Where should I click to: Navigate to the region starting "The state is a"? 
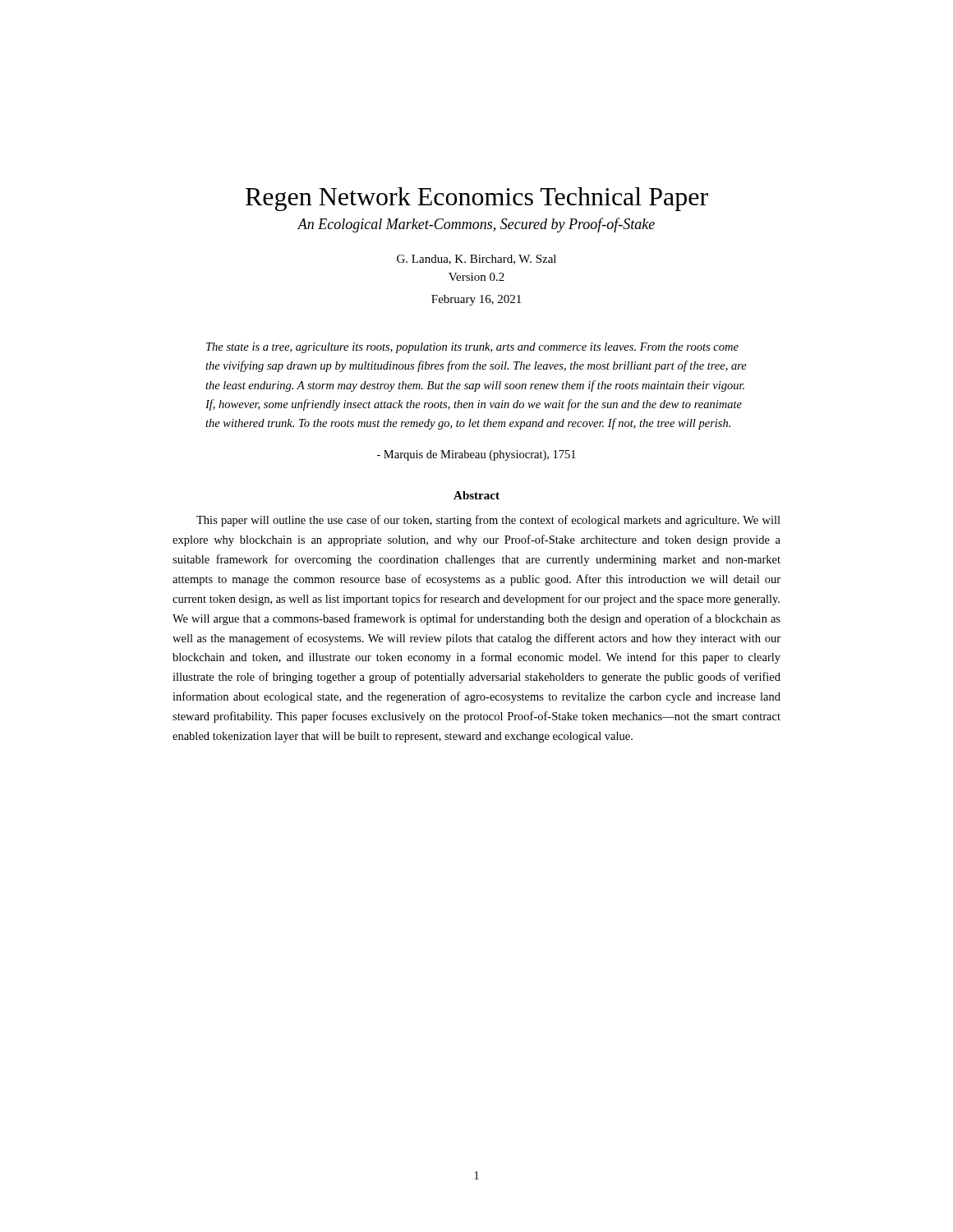pos(476,385)
